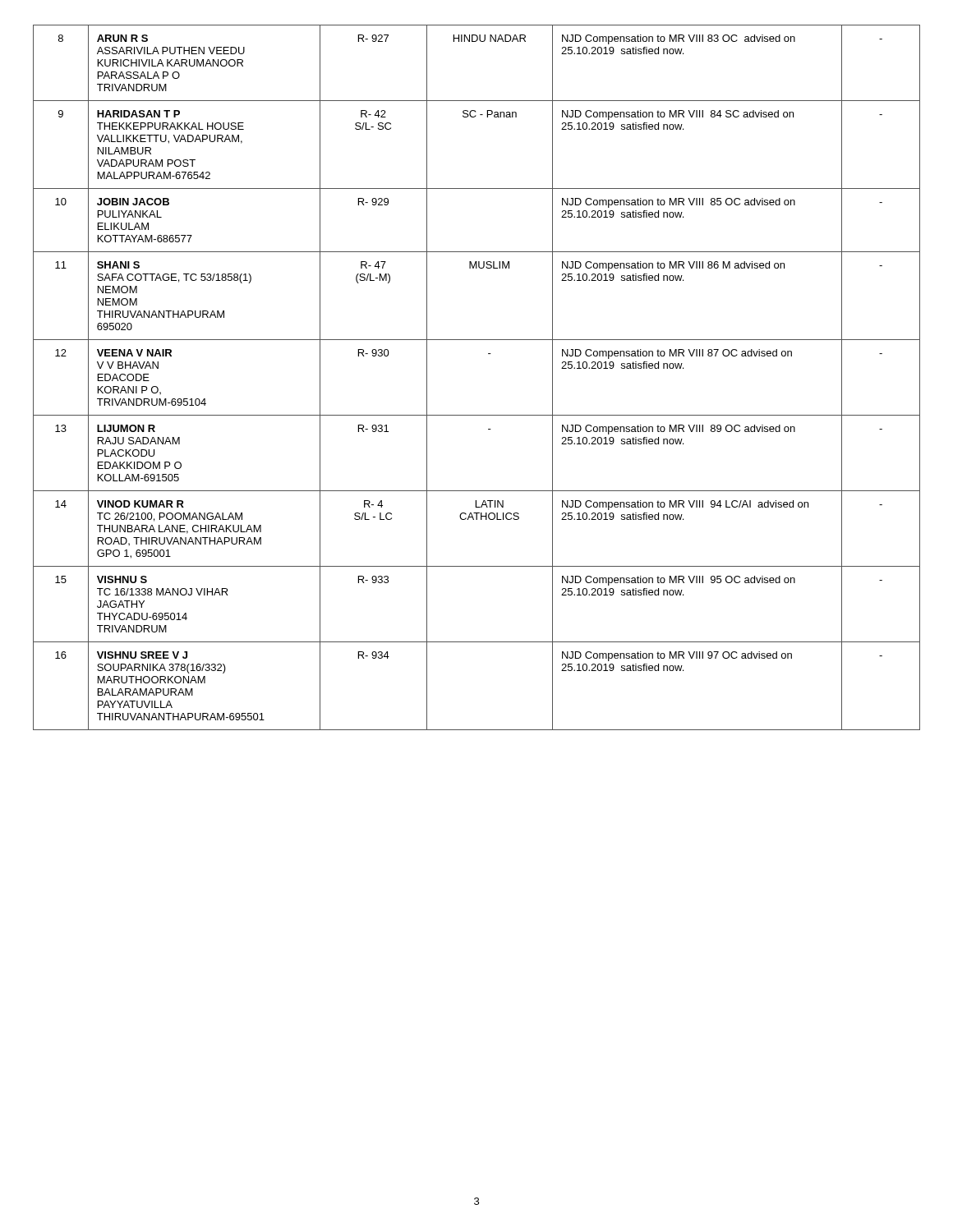Viewport: 953px width, 1232px height.
Task: Locate the table
Action: (x=476, y=377)
